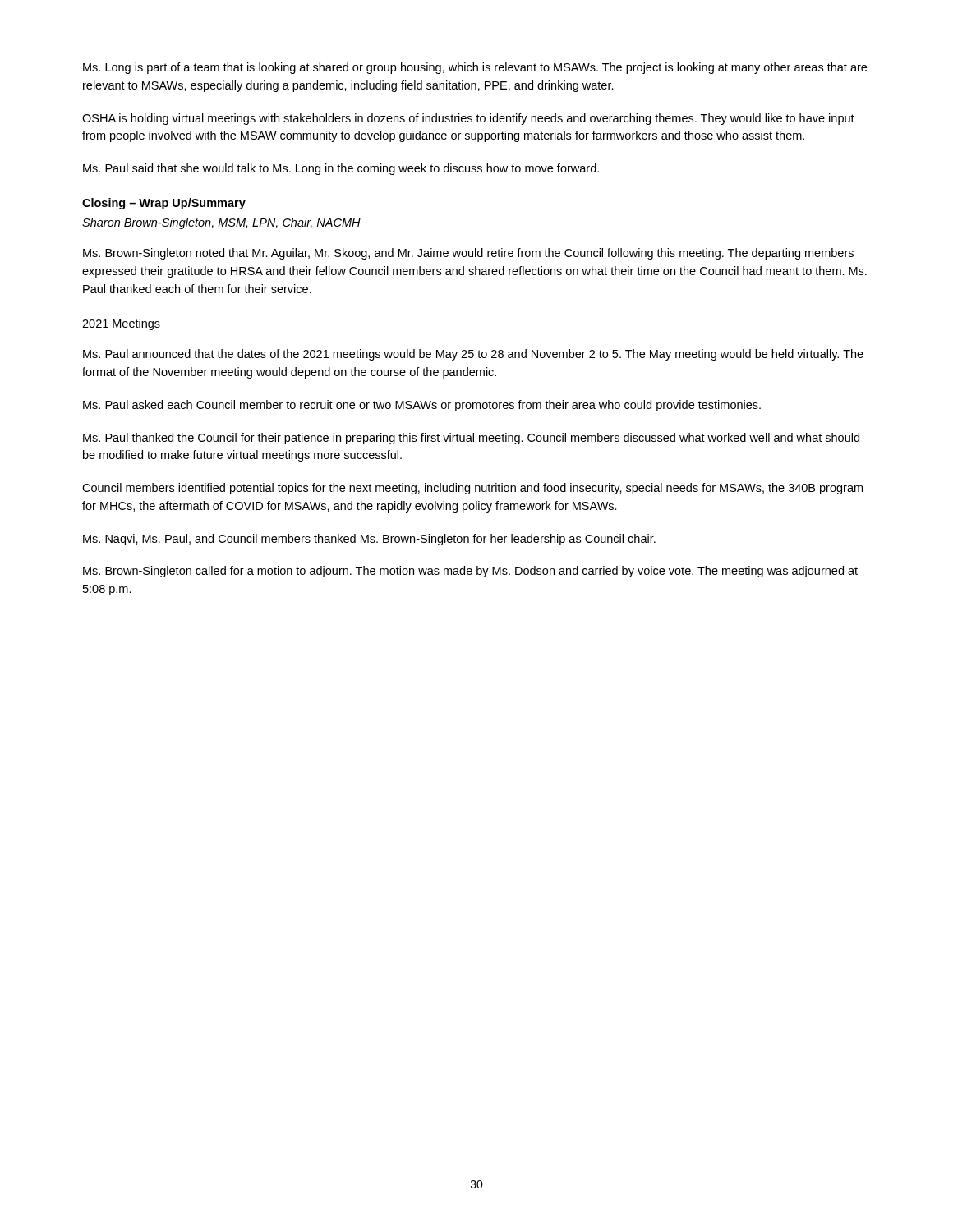Find the block on this page that starts "OSHA is holding virtual meetings with stakeholders"
Screen dimensions: 1232x953
(x=468, y=127)
